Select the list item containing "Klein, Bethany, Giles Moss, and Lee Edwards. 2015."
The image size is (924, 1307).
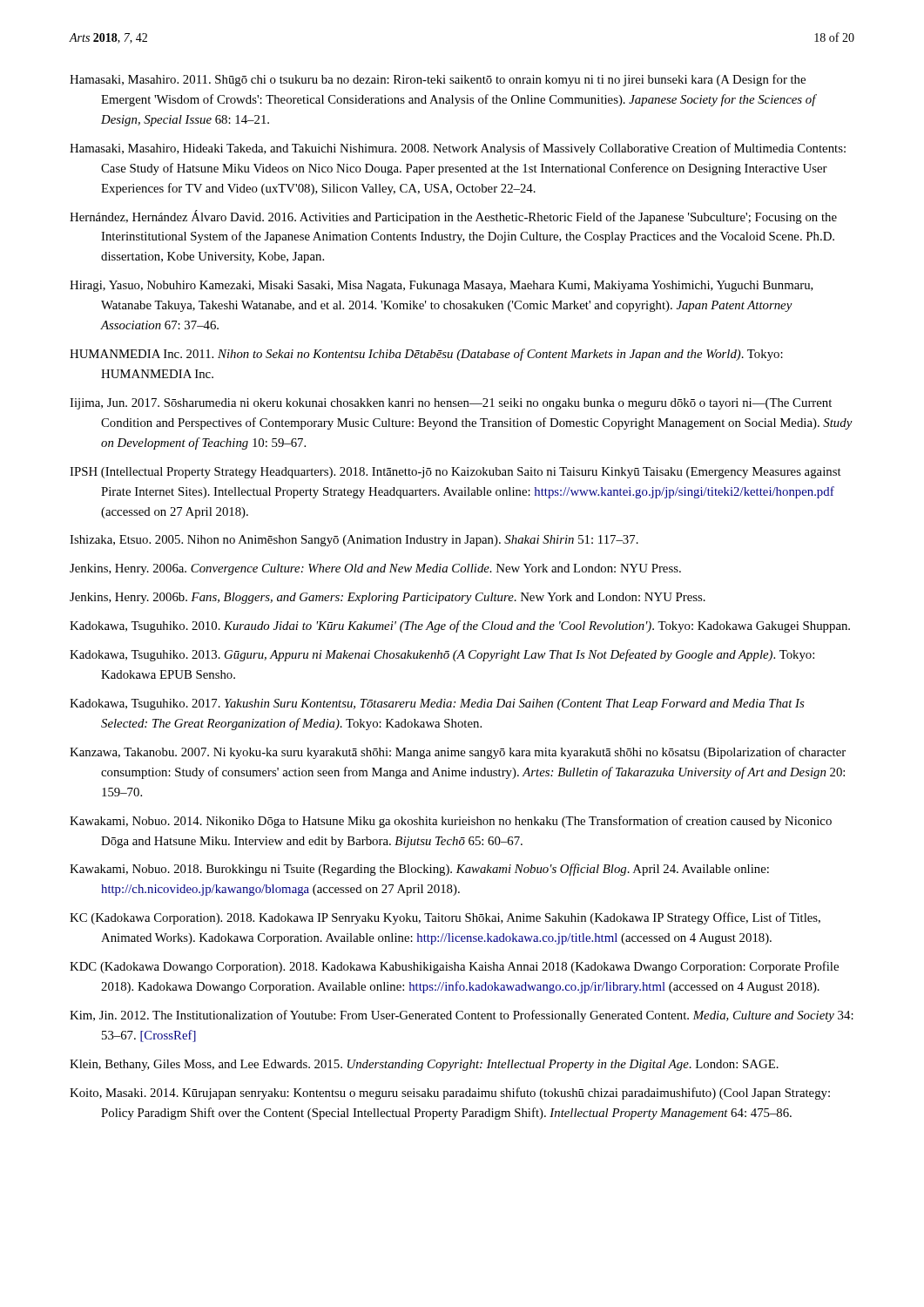tap(424, 1064)
